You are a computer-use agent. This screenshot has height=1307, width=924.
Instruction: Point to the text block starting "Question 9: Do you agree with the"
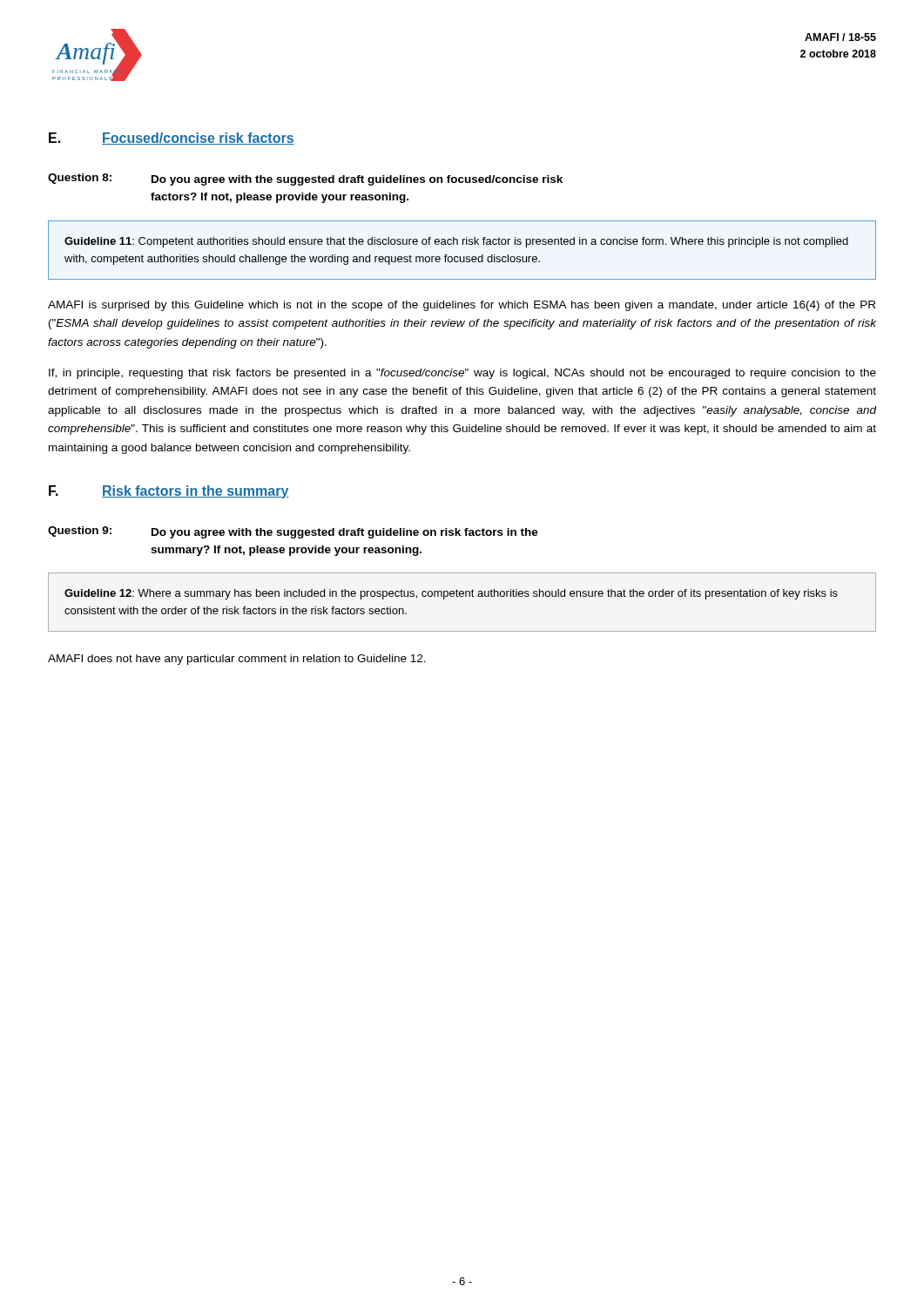pos(293,541)
